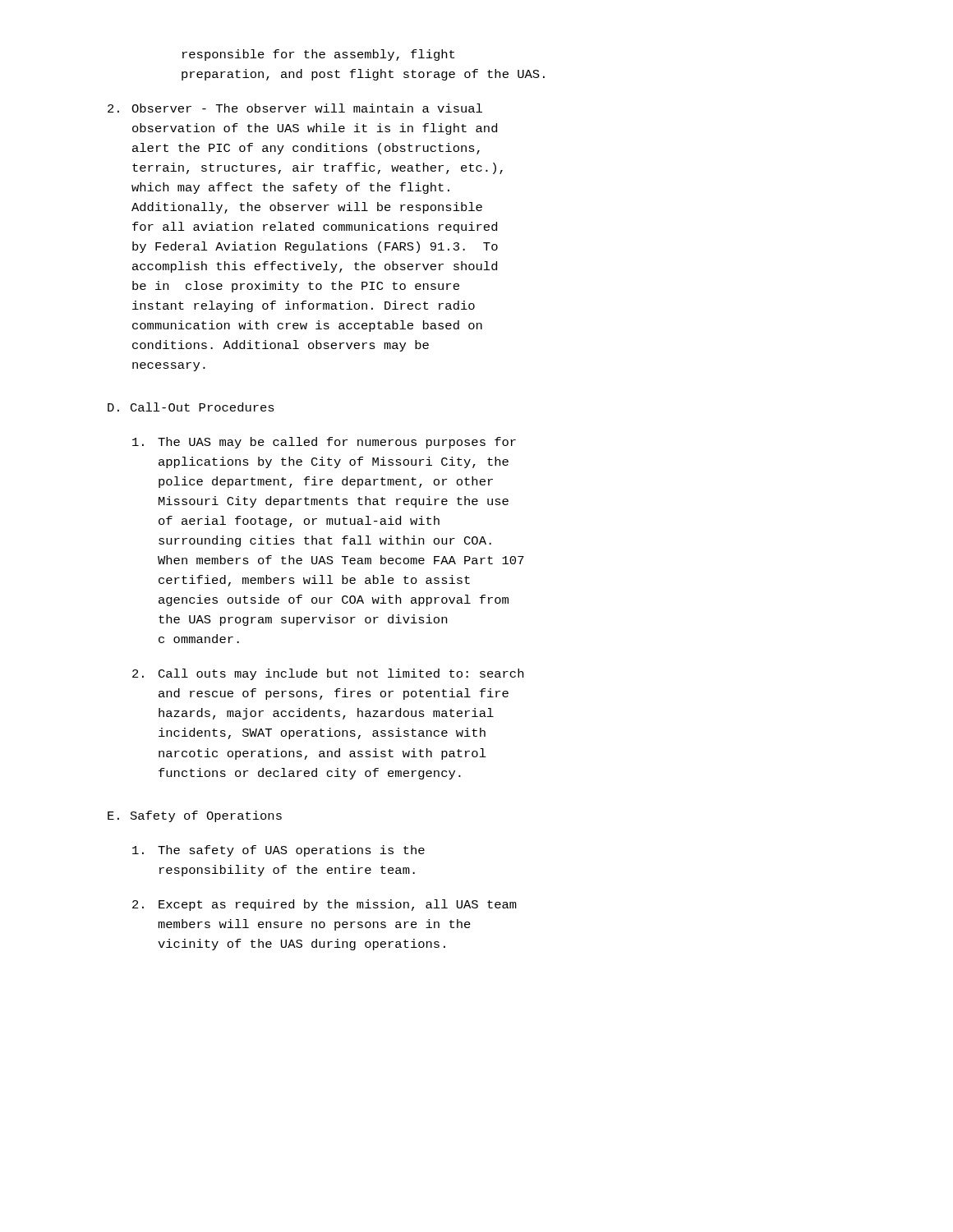Where does it say "E. Safety of Operations"?
This screenshot has height=1232, width=953.
coord(195,816)
